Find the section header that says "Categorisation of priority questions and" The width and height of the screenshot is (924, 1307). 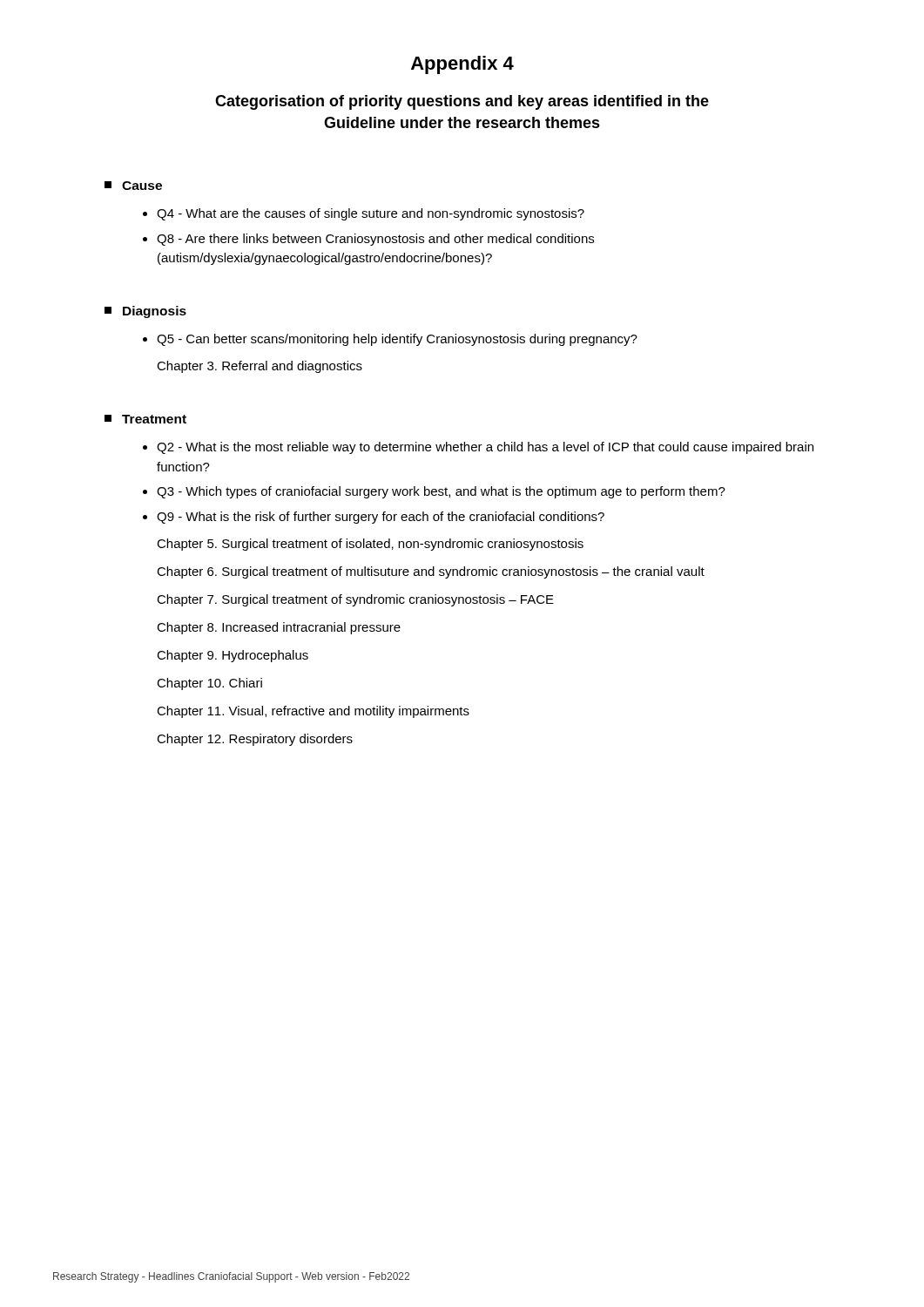click(462, 112)
